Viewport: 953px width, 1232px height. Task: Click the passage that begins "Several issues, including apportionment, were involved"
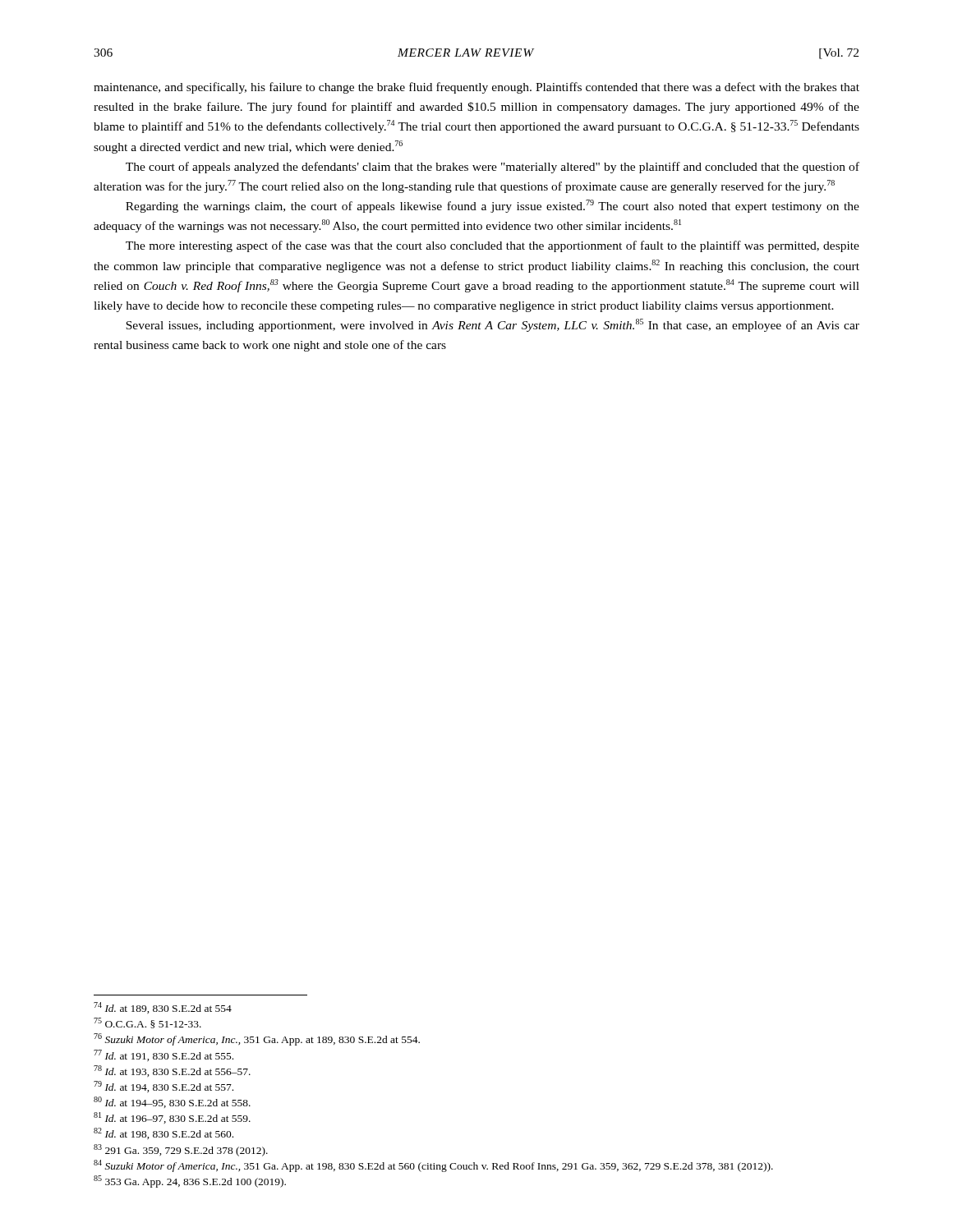(x=476, y=335)
